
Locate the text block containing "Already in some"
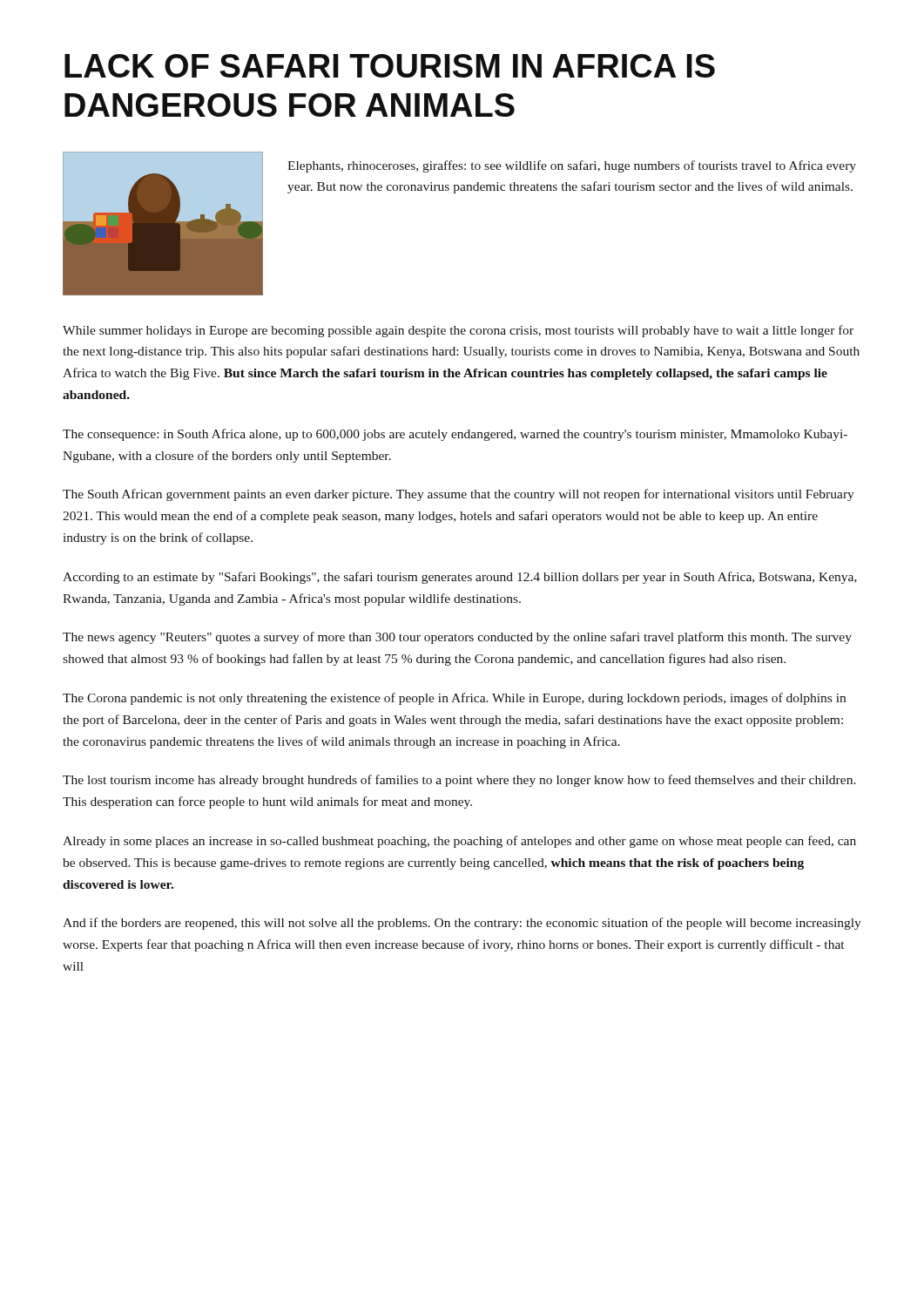459,862
